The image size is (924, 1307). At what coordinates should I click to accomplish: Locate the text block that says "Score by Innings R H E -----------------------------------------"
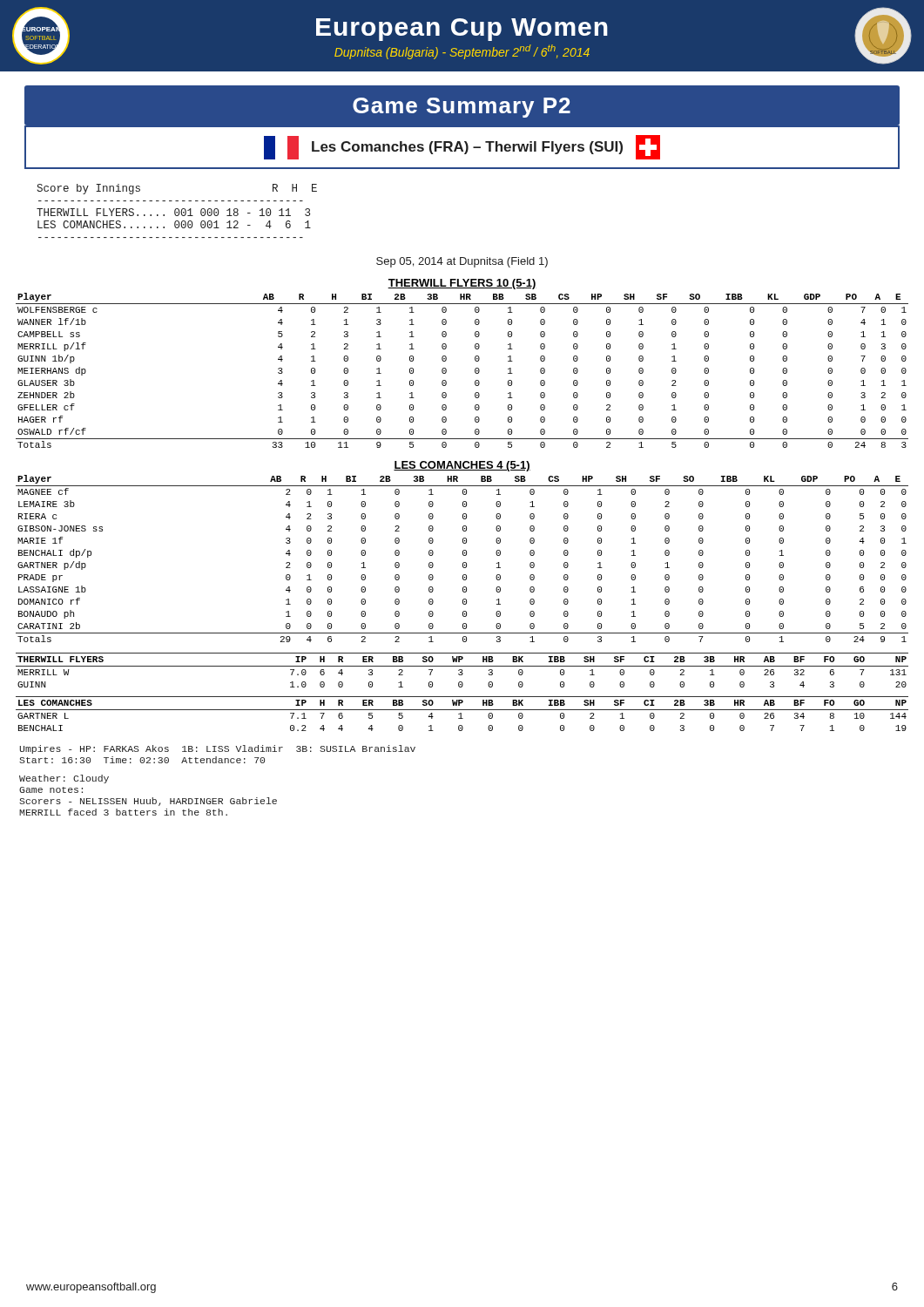click(177, 211)
